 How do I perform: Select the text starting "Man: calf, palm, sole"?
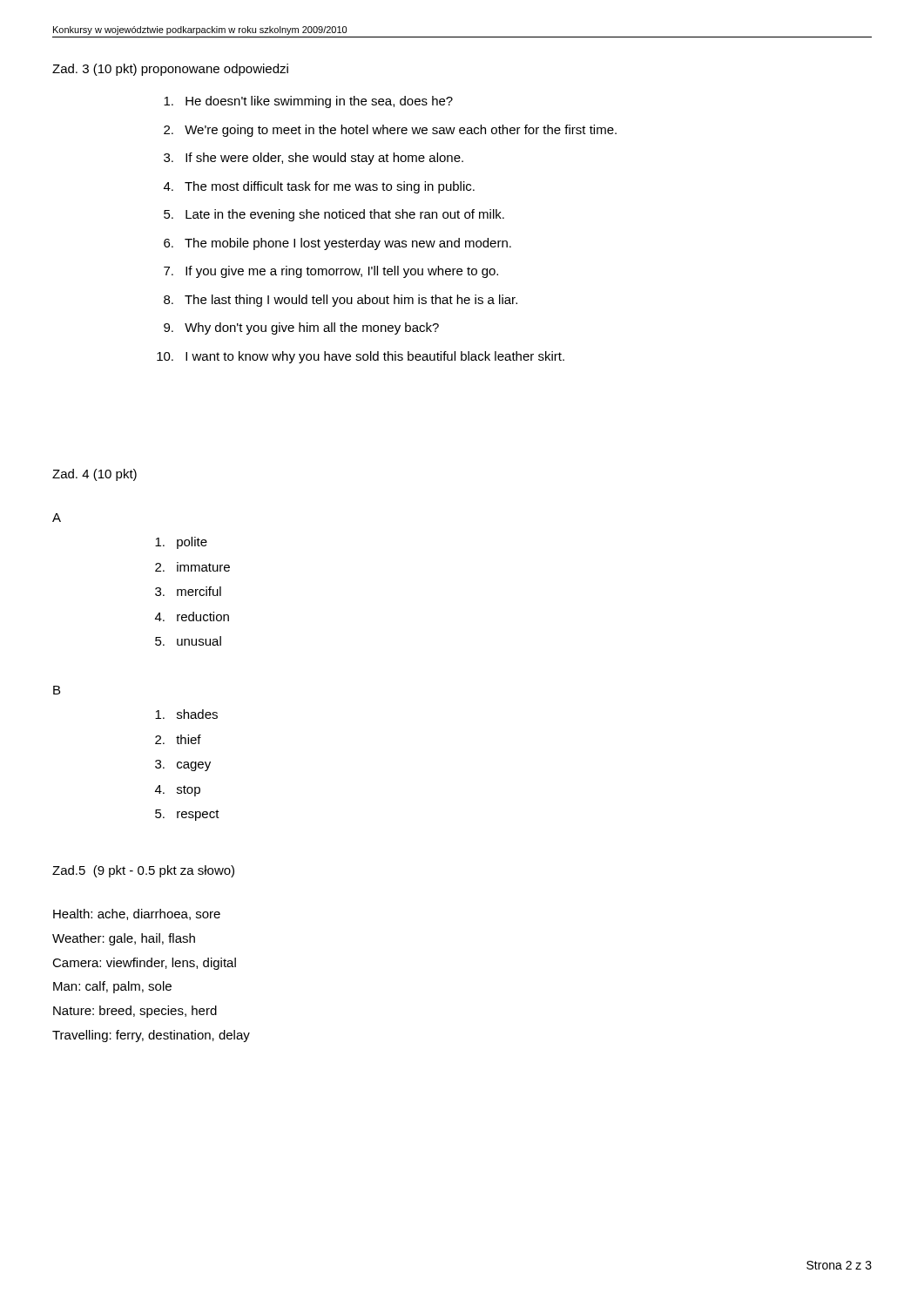coord(112,986)
